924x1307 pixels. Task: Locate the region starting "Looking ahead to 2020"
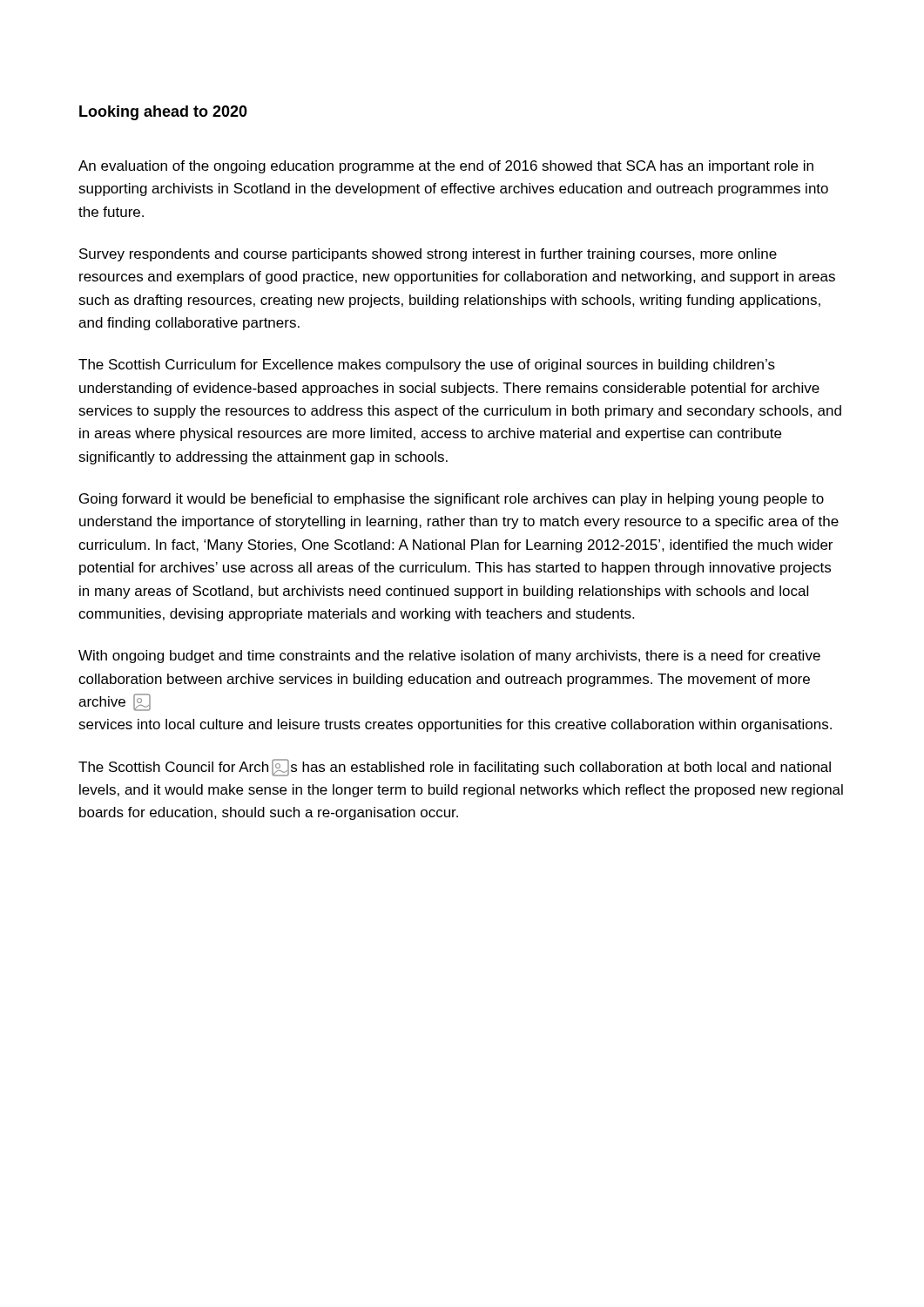click(163, 112)
